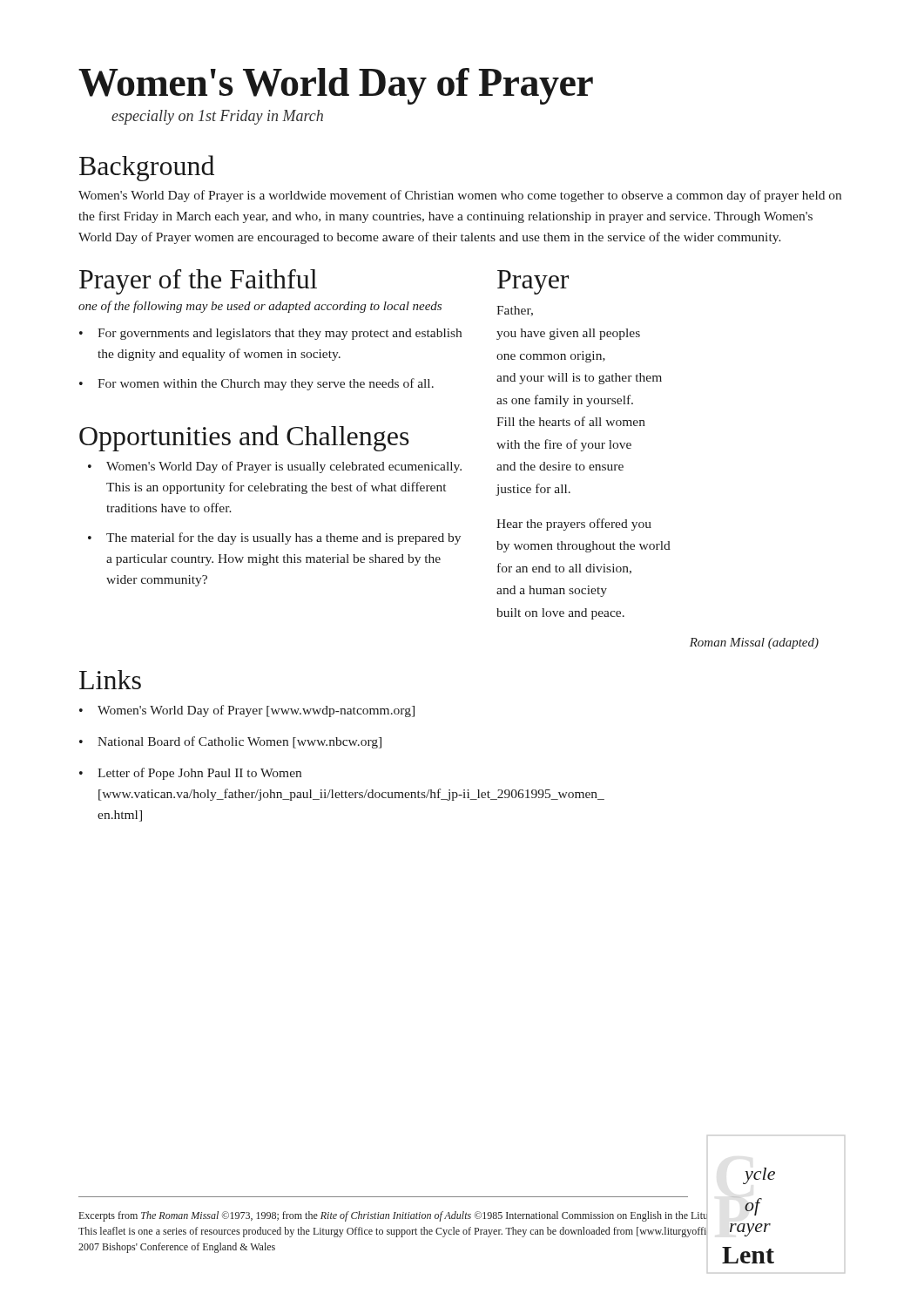Locate the logo
The image size is (924, 1307).
point(776,1204)
